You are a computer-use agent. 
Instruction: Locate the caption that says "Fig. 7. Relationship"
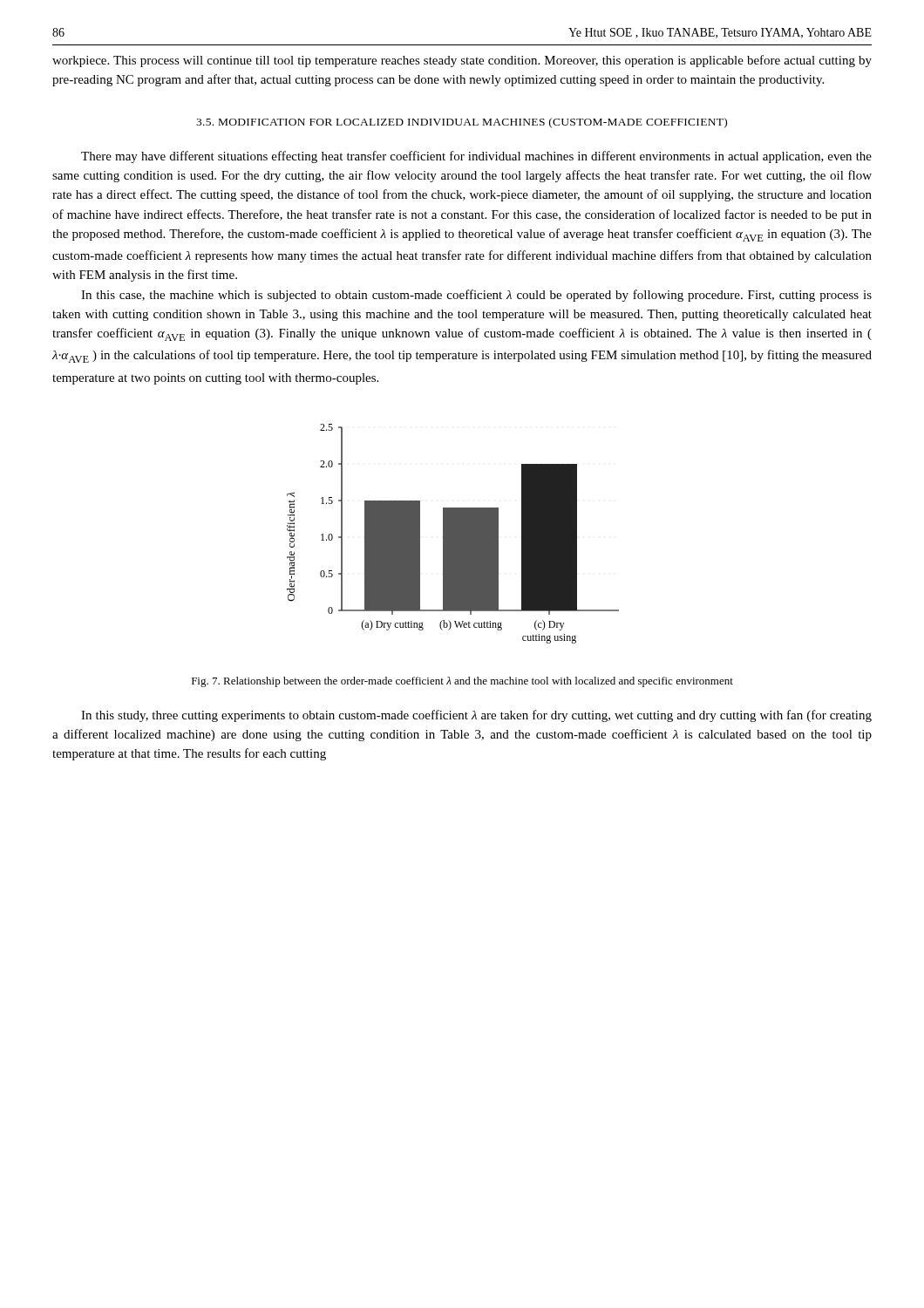pos(462,681)
